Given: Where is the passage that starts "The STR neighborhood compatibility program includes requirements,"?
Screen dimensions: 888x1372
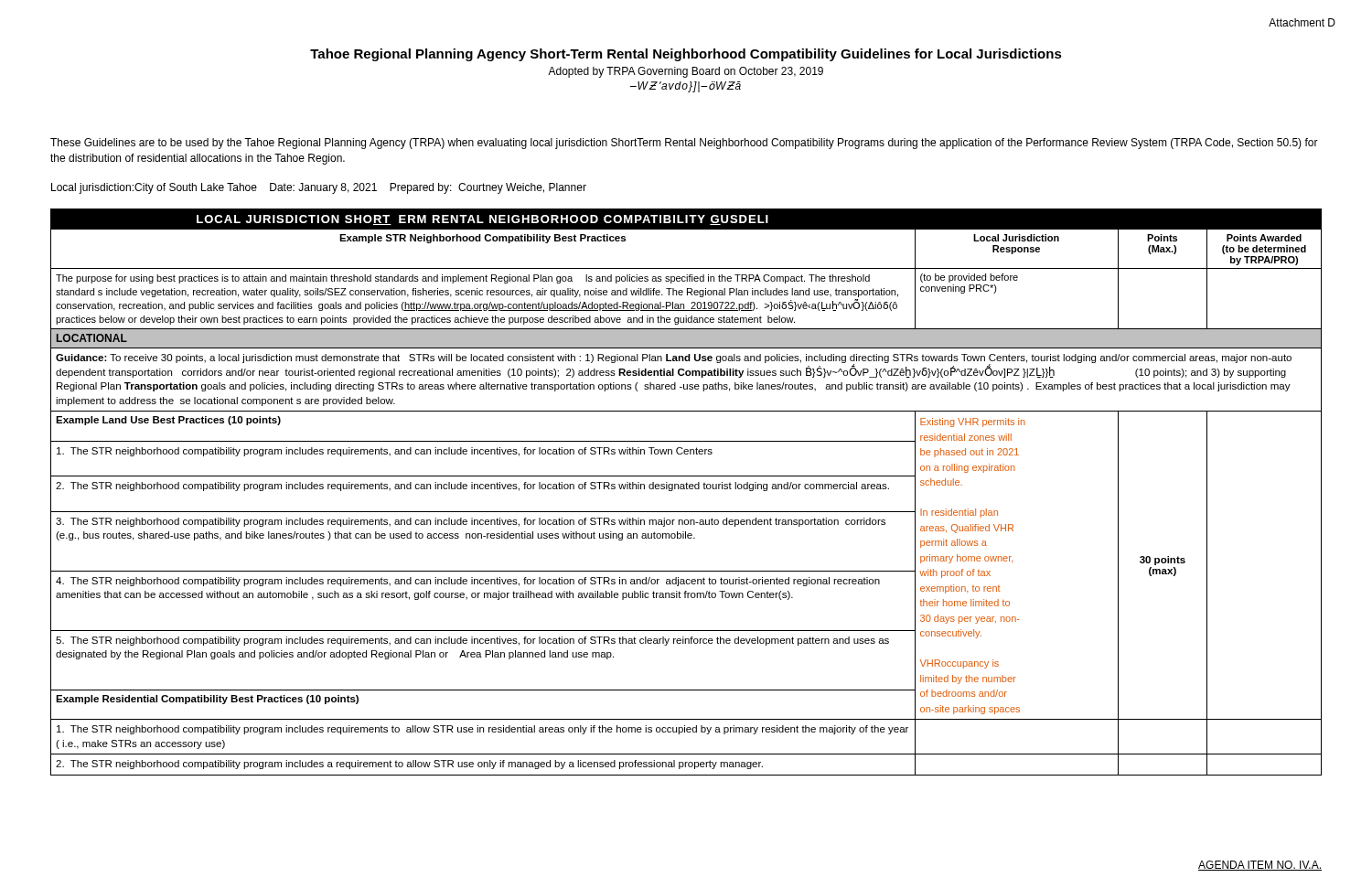Looking at the screenshot, I should click(483, 459).
